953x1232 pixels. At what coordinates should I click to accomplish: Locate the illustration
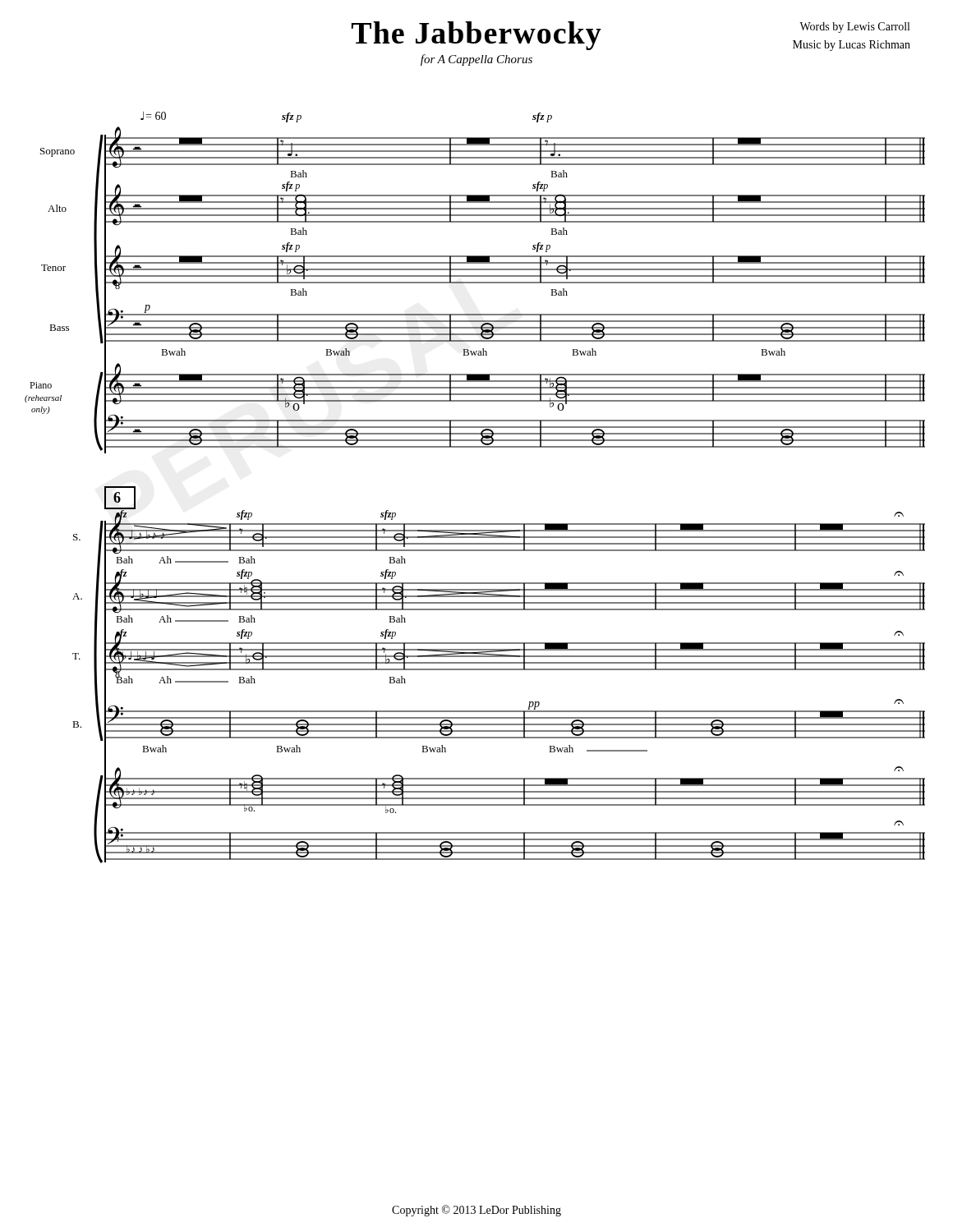pyautogui.click(x=476, y=635)
